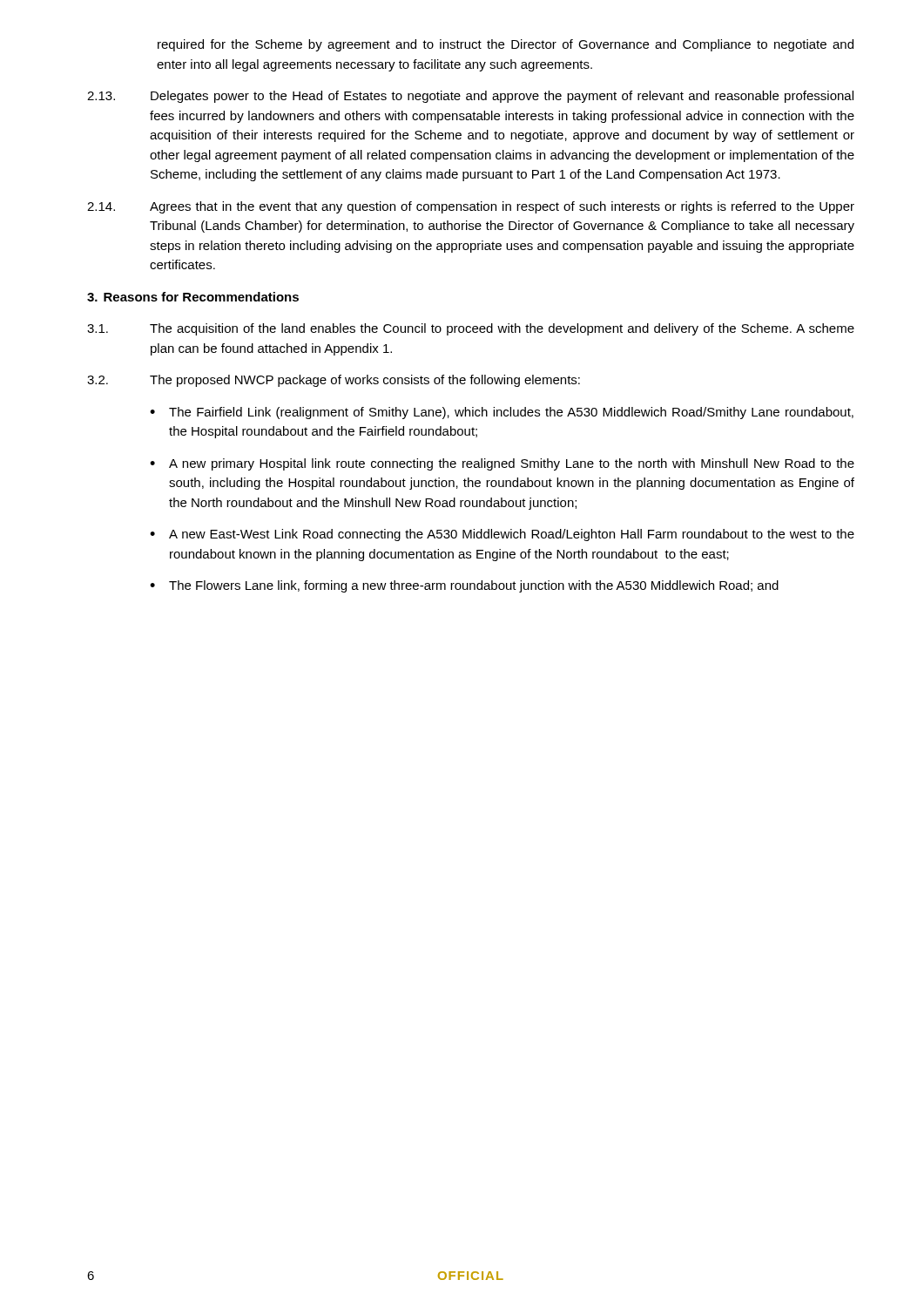Point to "3.Reasons for Recommendations"

coord(193,296)
